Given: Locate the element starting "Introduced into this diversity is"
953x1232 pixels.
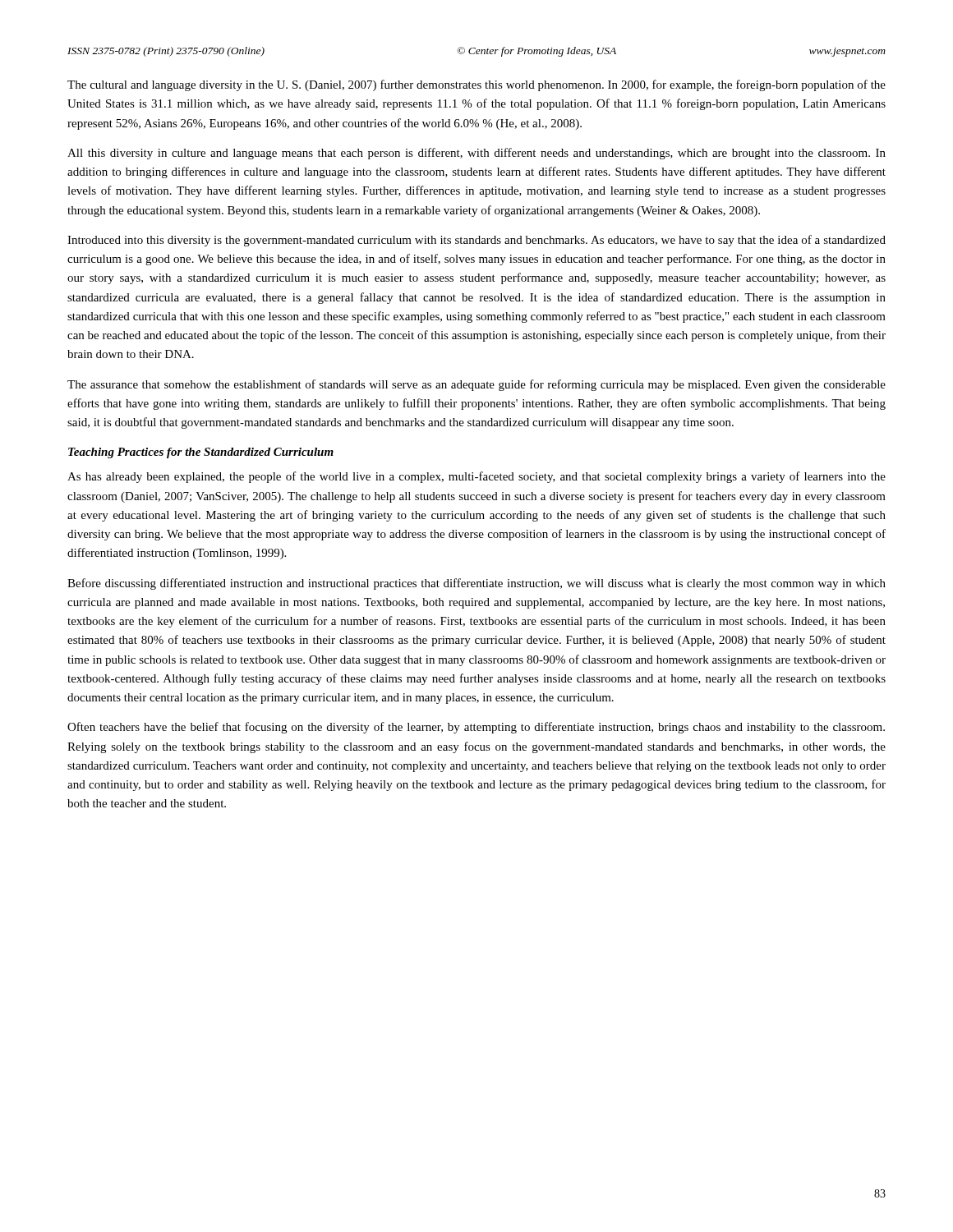Looking at the screenshot, I should [476, 297].
